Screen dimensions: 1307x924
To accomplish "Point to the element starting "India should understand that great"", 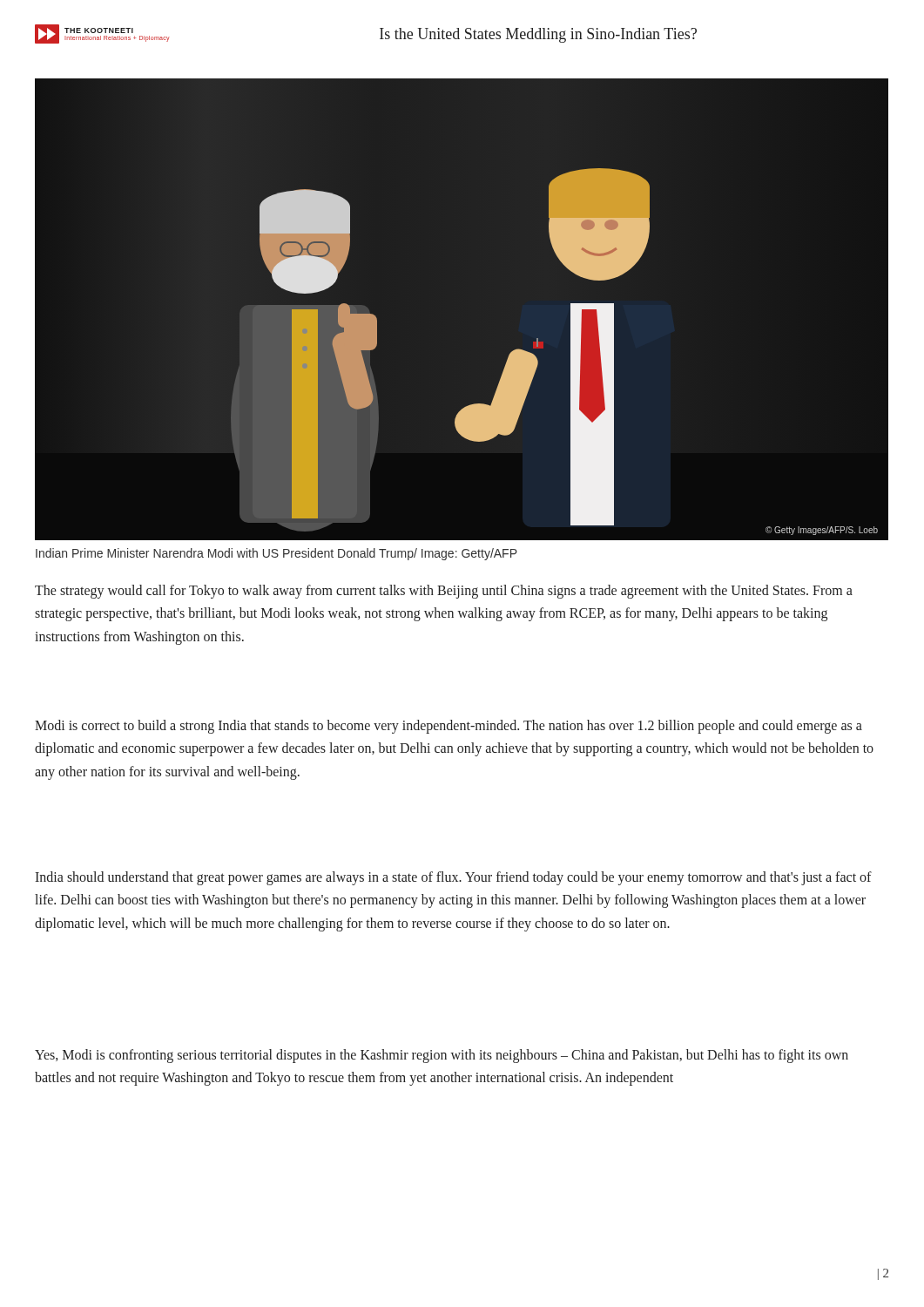I will (462, 901).
